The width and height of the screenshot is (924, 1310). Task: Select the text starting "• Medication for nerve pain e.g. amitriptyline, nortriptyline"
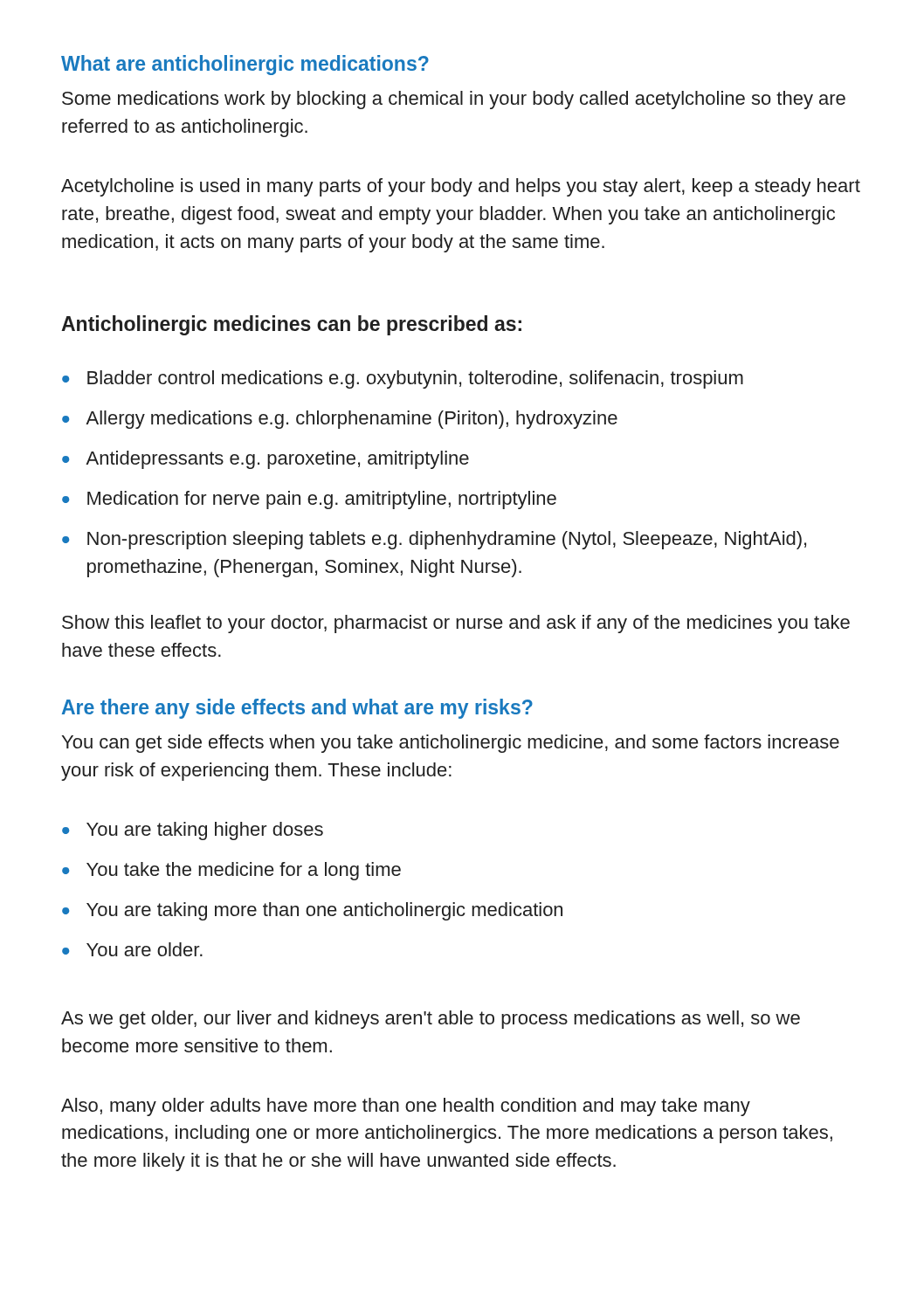[x=462, y=499]
